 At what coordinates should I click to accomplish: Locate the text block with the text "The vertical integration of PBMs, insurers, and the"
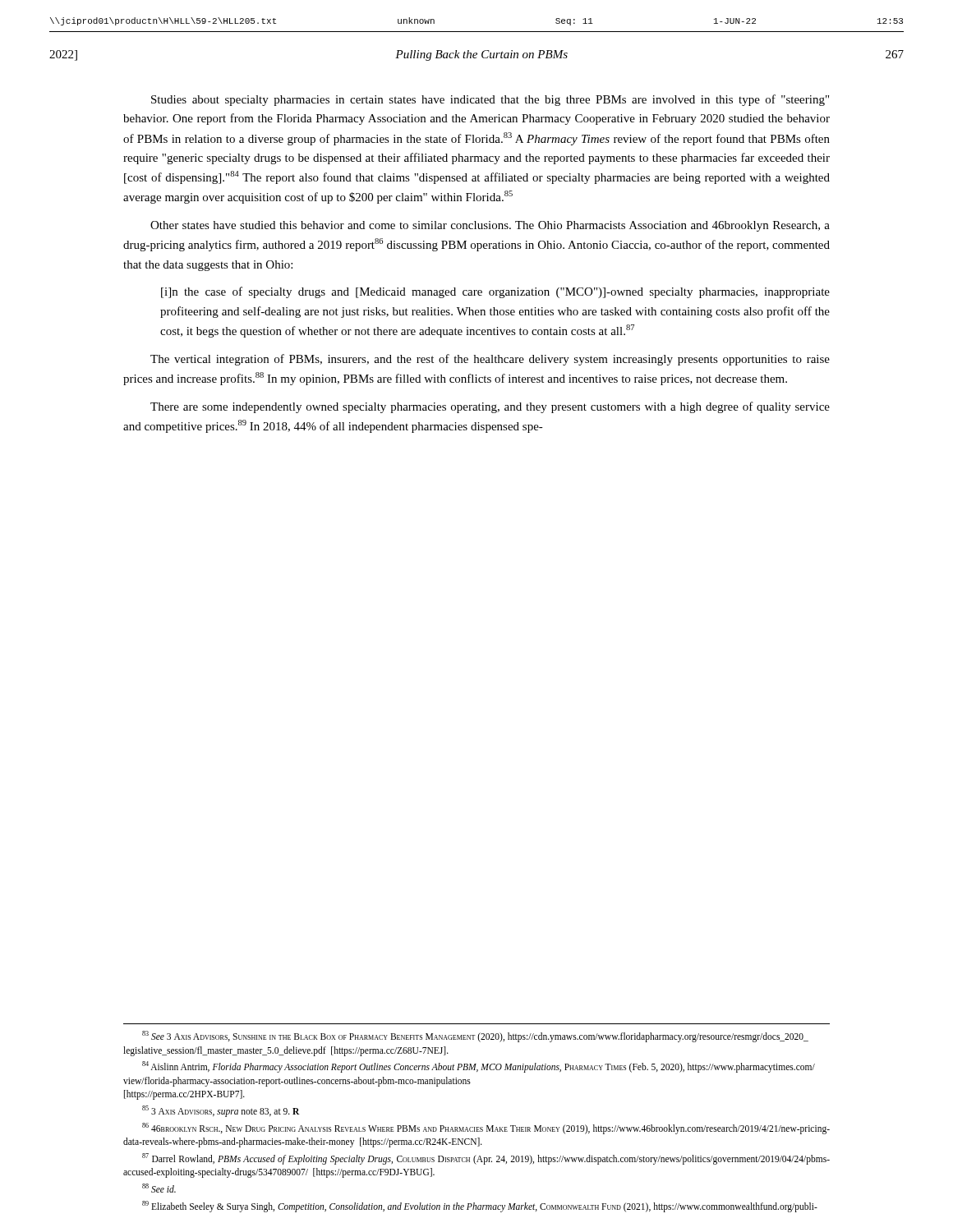(476, 368)
